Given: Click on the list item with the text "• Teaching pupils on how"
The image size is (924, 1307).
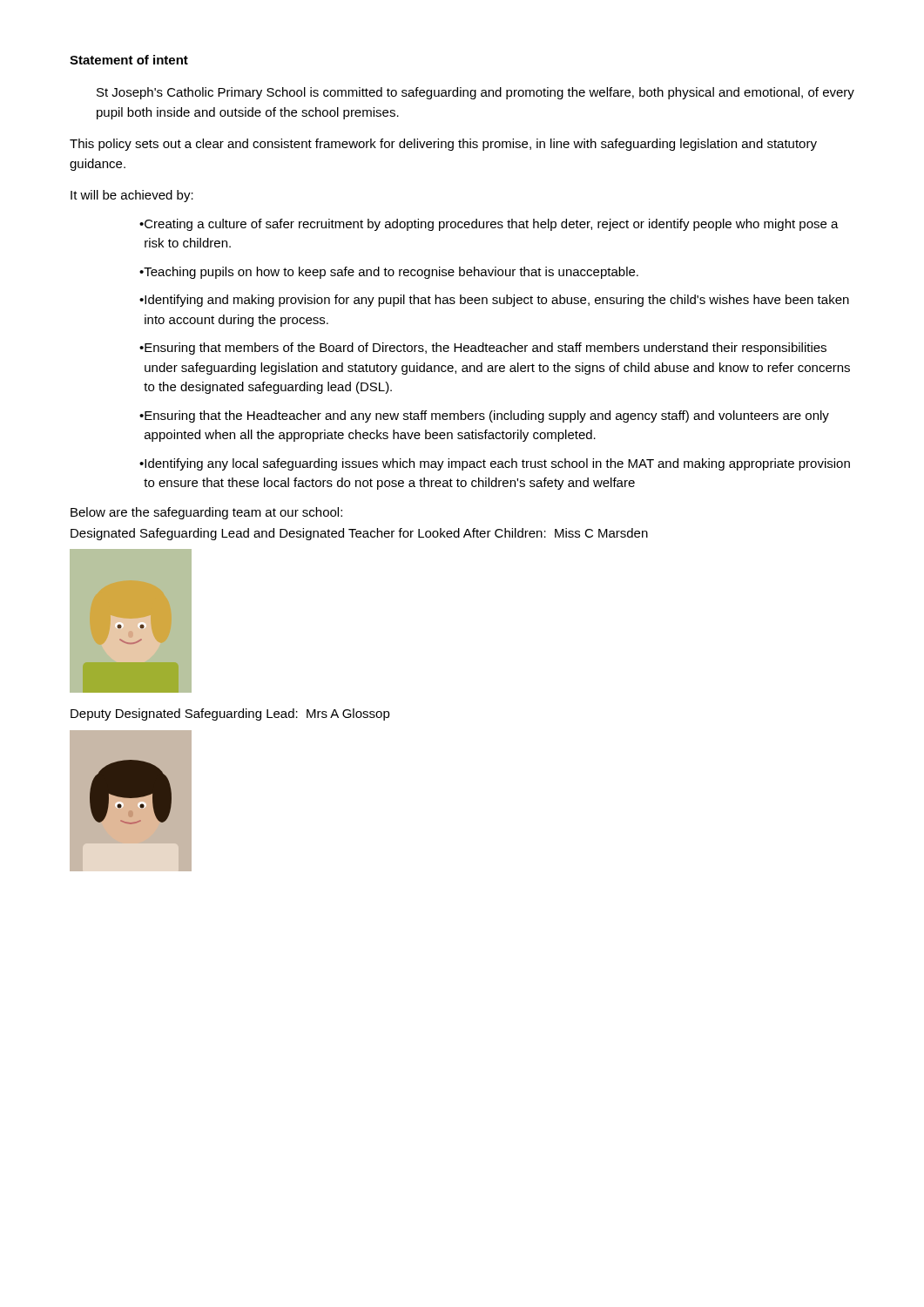Looking at the screenshot, I should [484, 272].
